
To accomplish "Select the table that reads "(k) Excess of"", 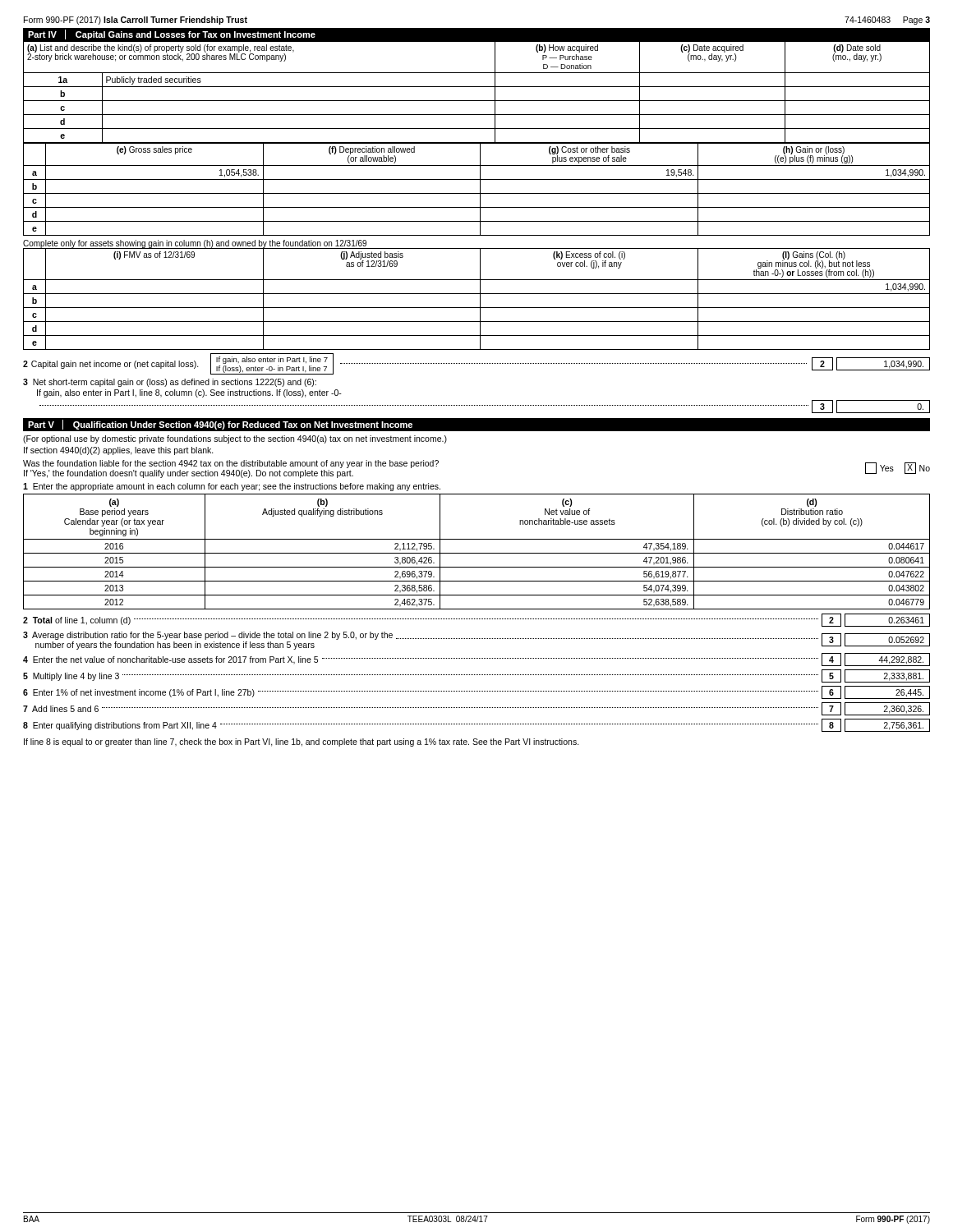I will coord(476,299).
